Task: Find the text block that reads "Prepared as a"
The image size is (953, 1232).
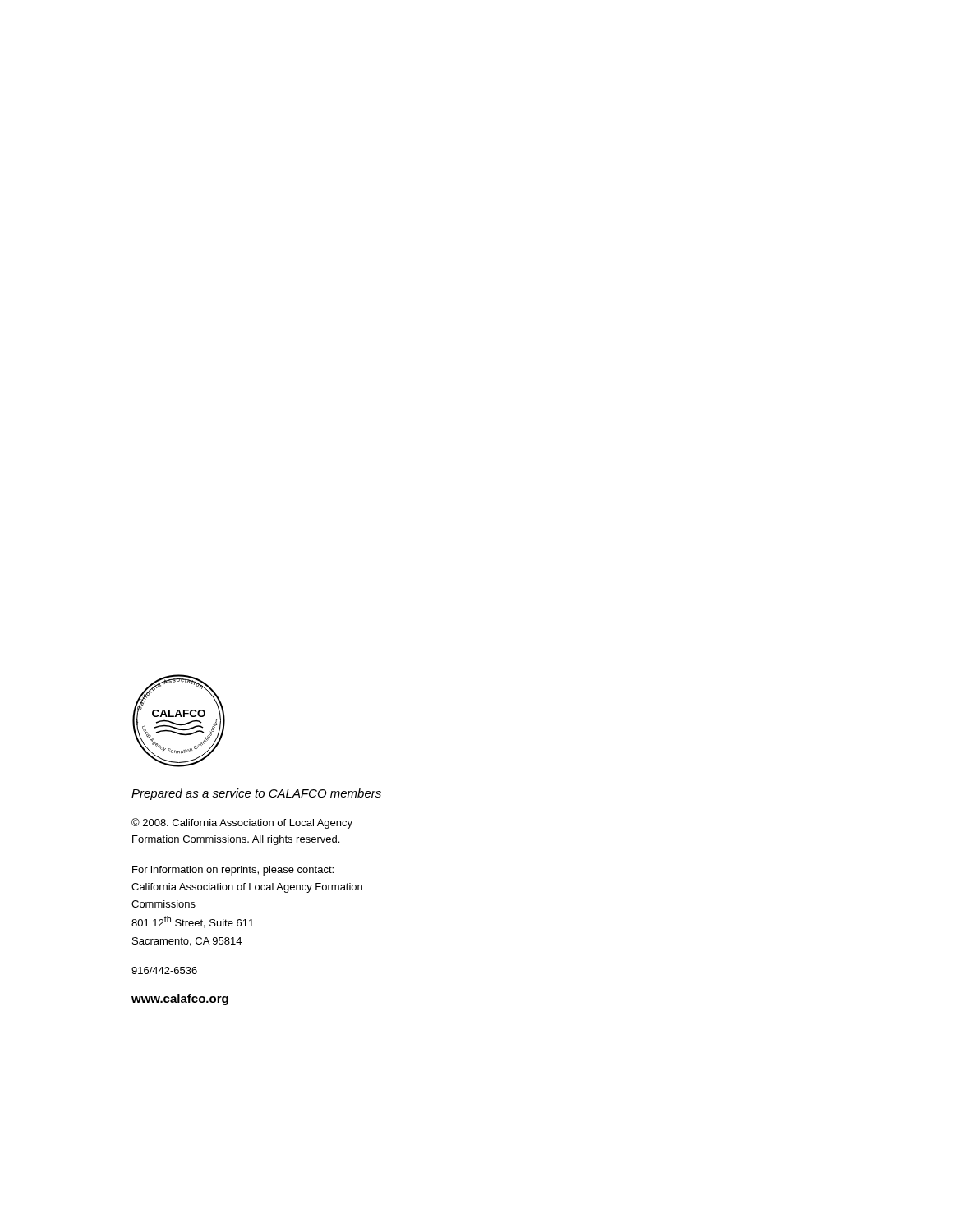Action: (x=256, y=793)
